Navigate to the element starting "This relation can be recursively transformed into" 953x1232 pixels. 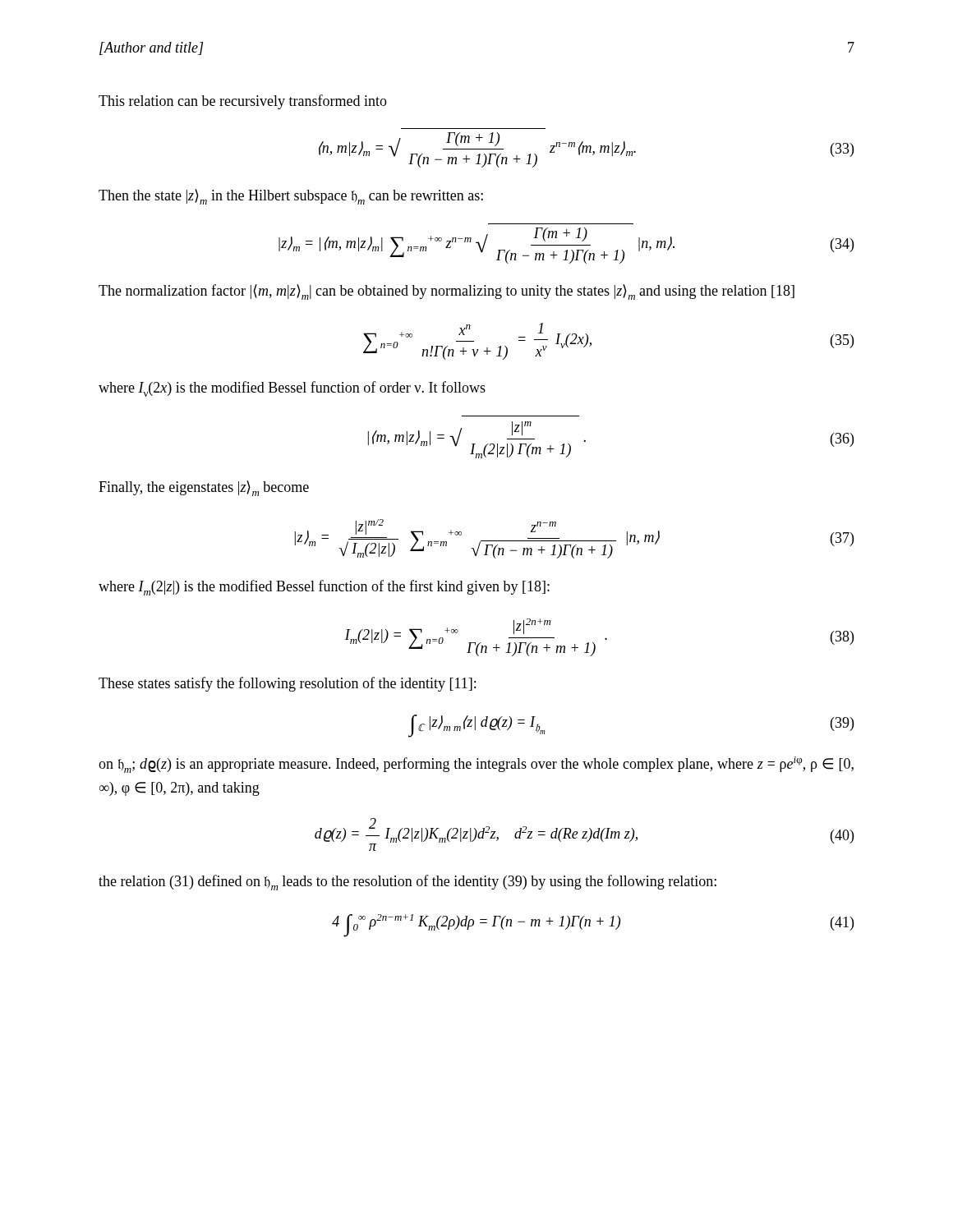coord(243,101)
